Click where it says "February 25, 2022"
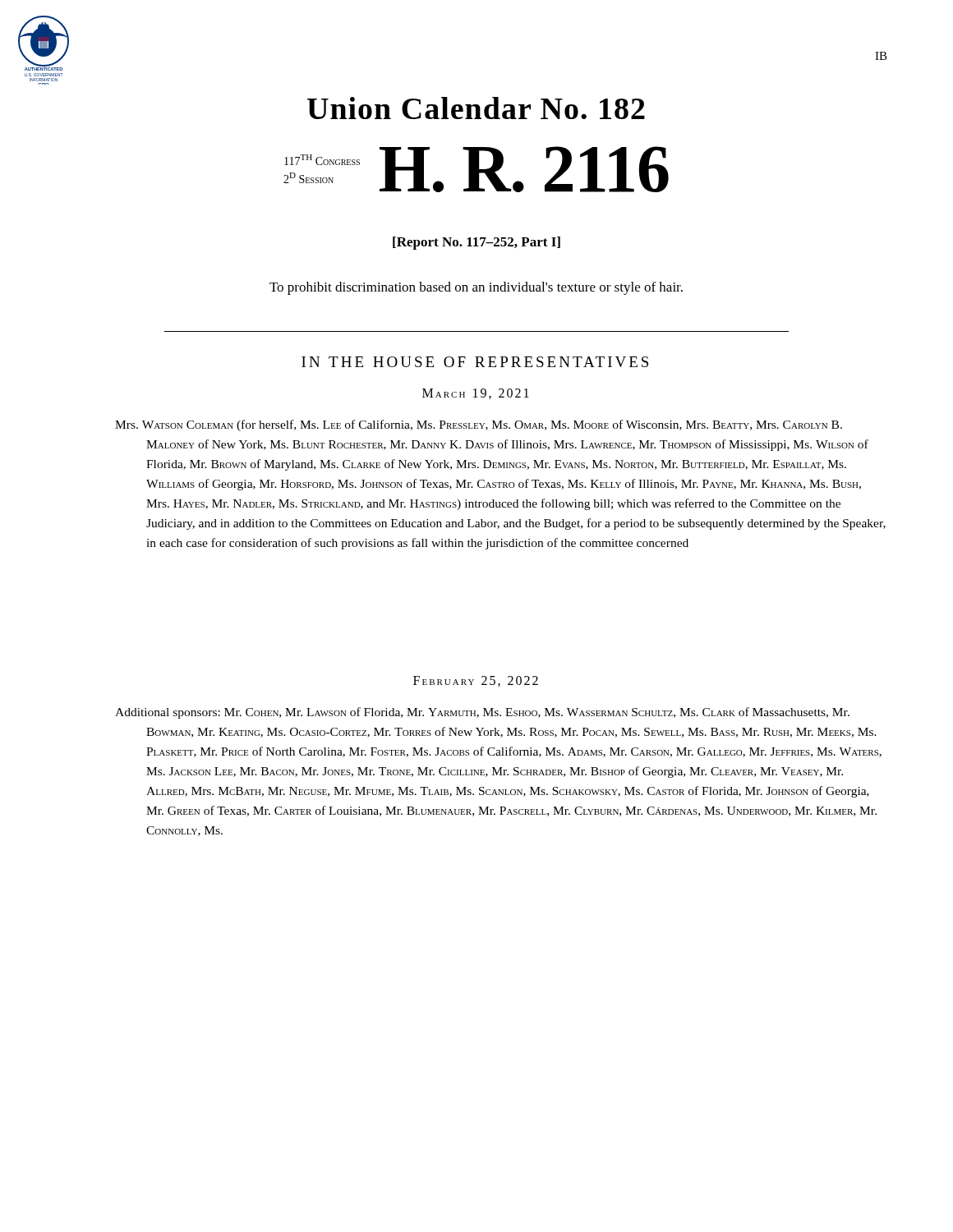 click(x=476, y=680)
